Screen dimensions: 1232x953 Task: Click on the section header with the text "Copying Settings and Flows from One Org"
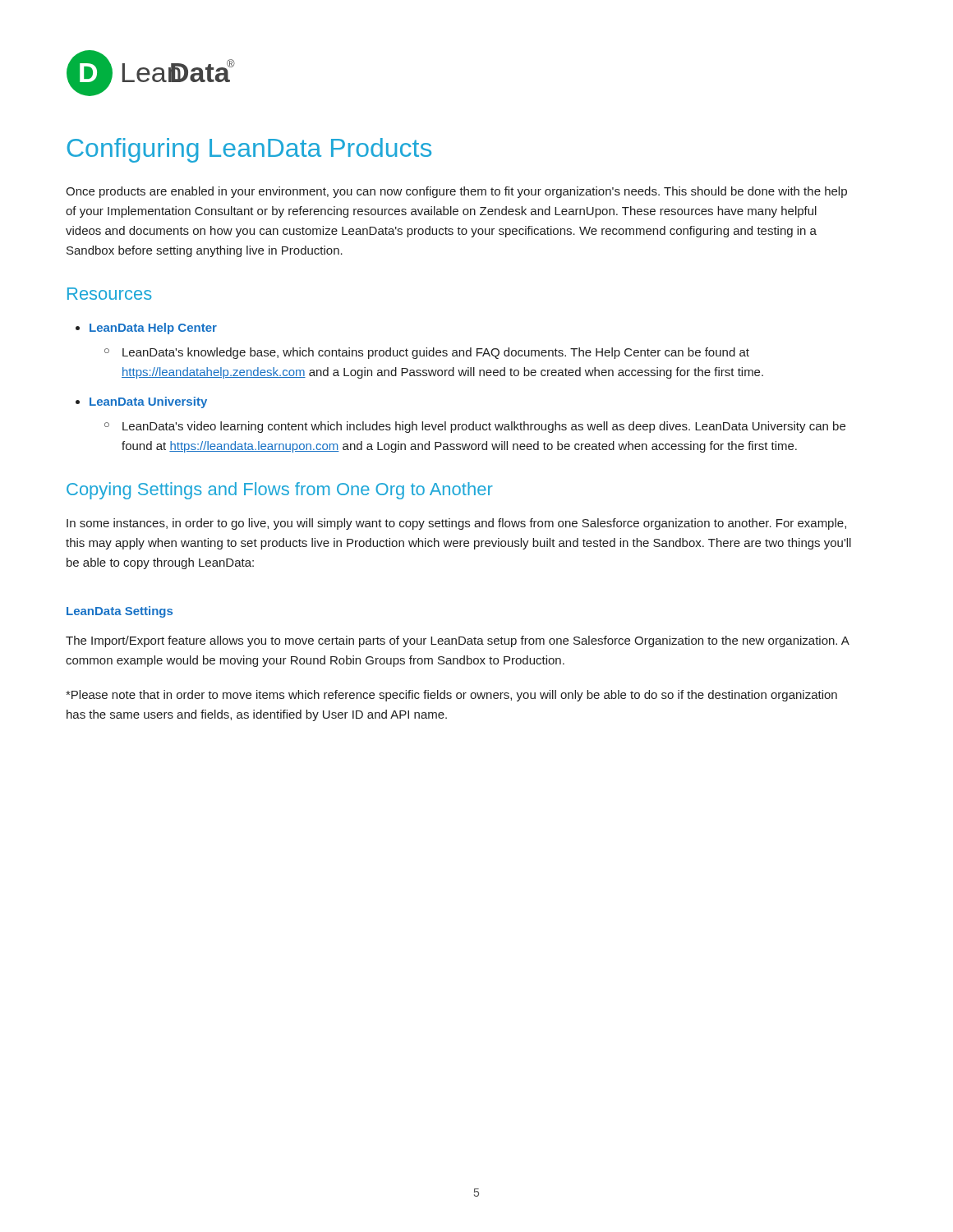pos(460,490)
